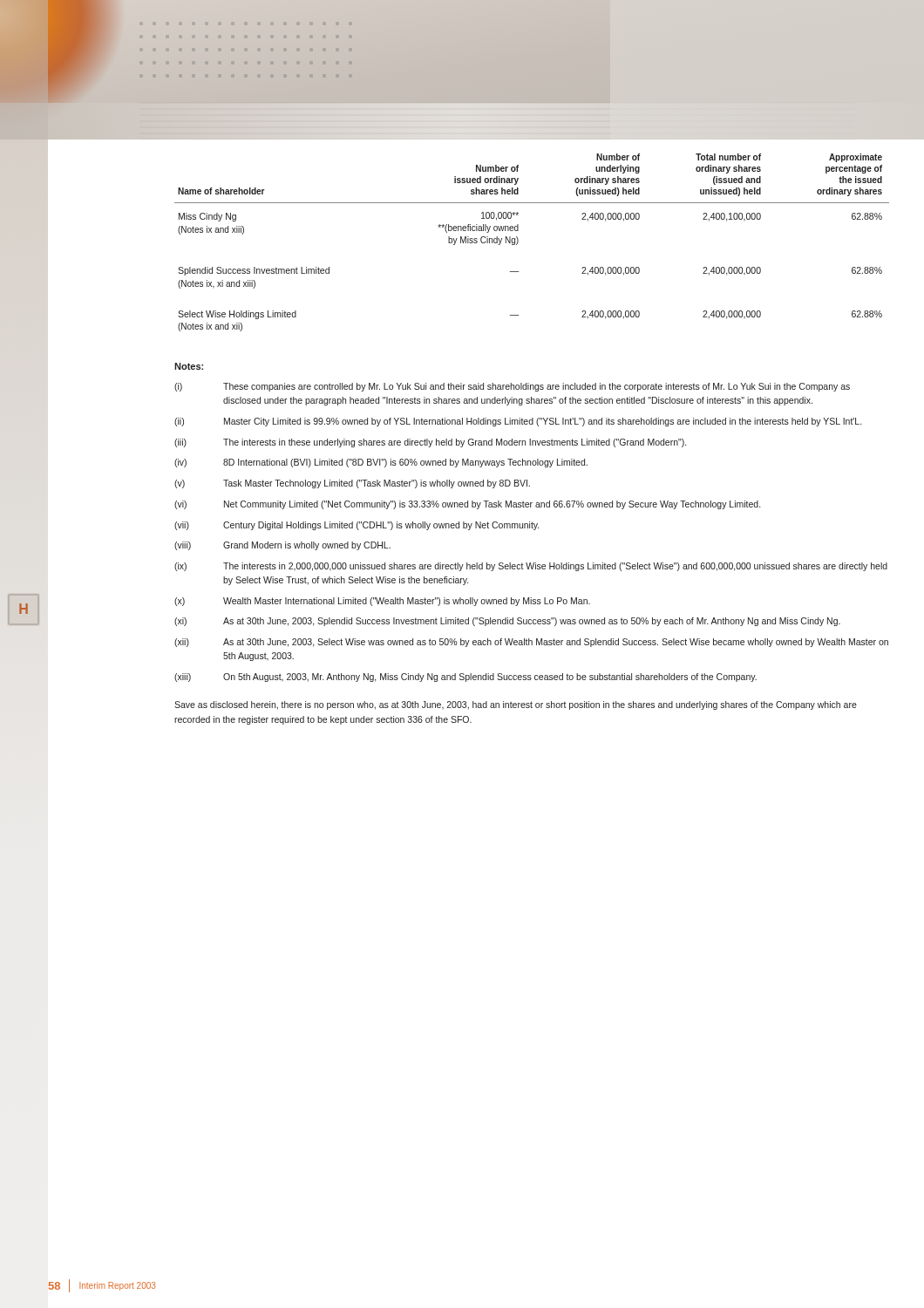
Task: Locate the block of text that opens with "(iii) The interests in"
Action: pyautogui.click(x=532, y=443)
